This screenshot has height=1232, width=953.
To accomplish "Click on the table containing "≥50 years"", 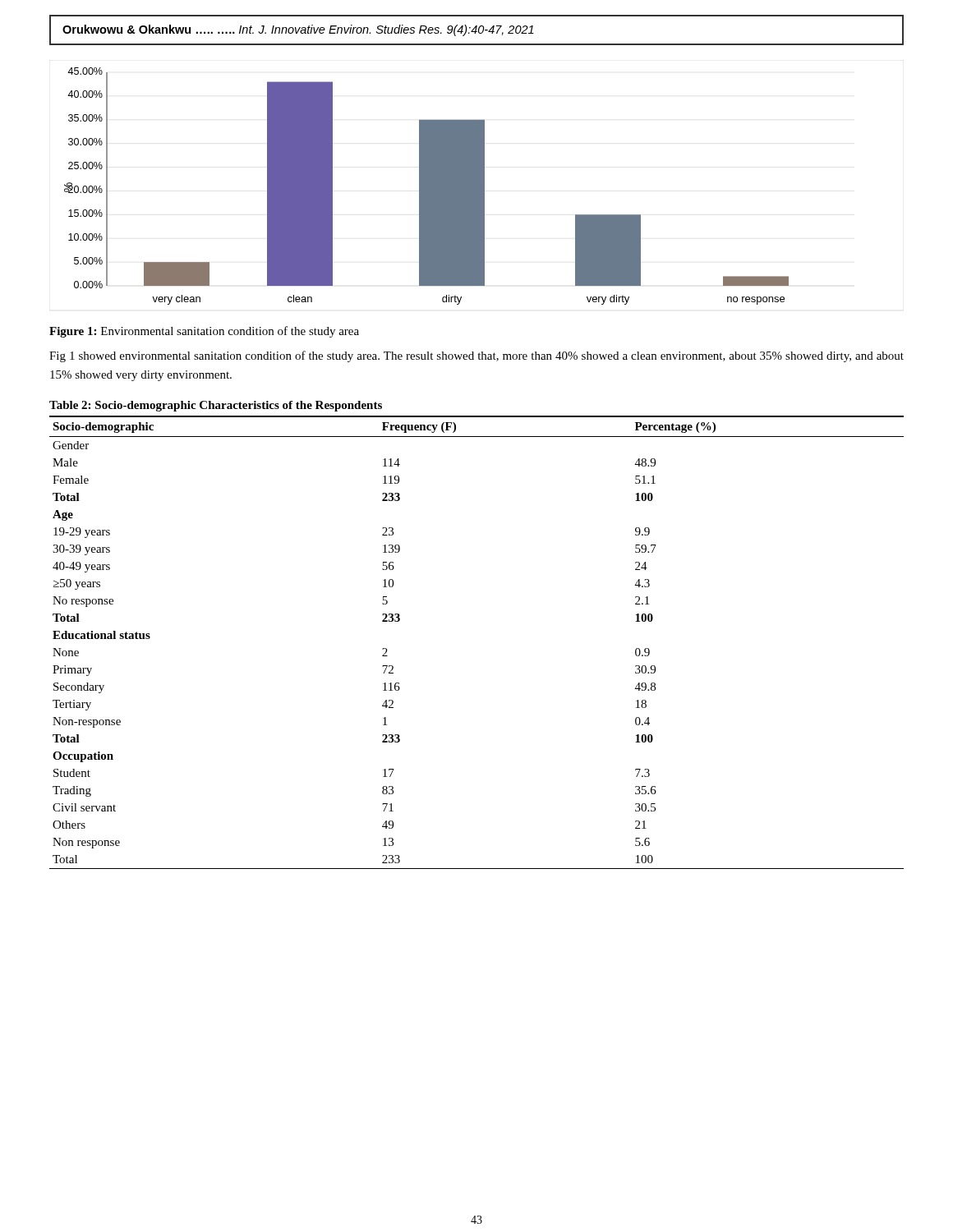I will pos(476,633).
